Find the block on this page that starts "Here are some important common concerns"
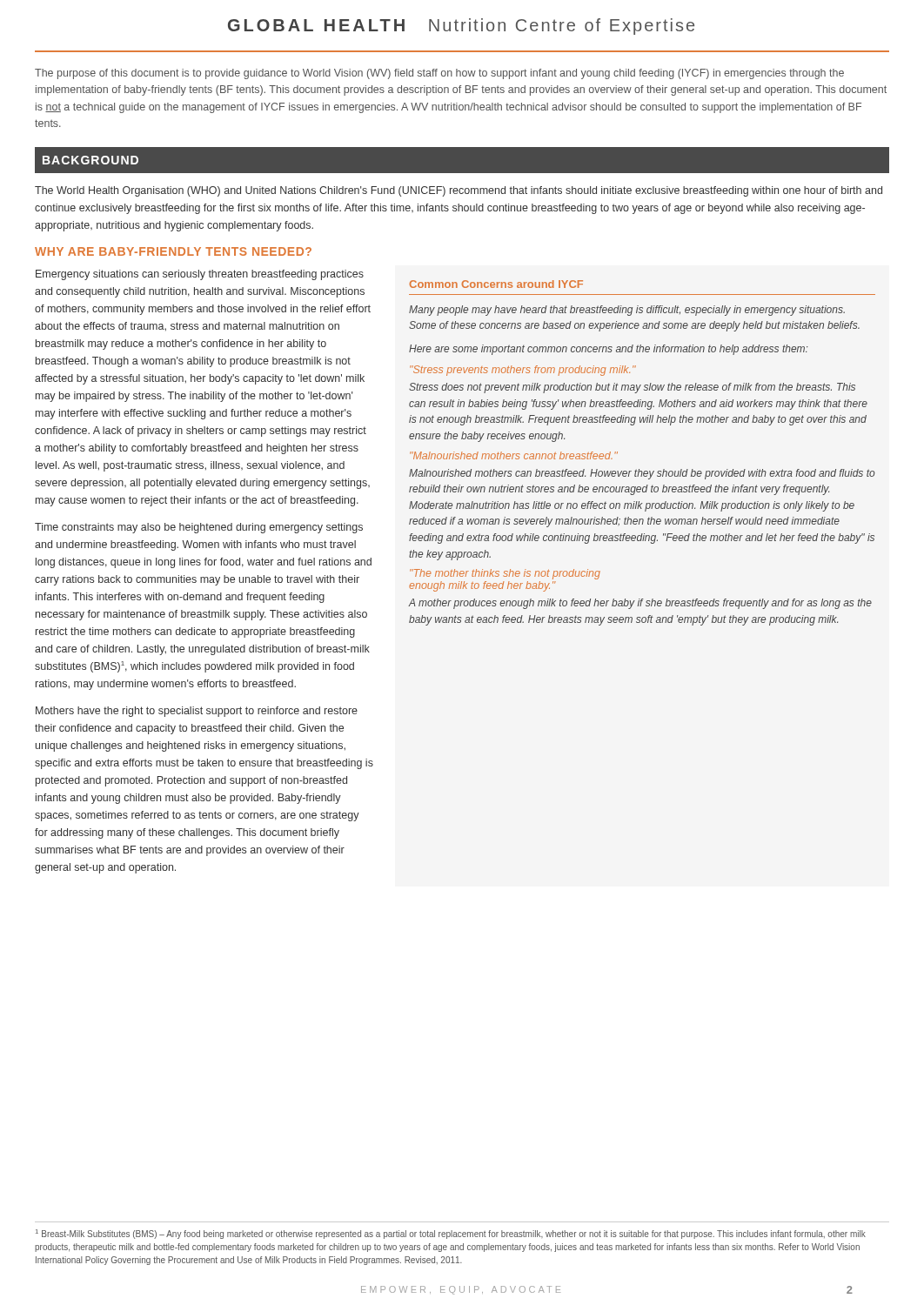 609,349
